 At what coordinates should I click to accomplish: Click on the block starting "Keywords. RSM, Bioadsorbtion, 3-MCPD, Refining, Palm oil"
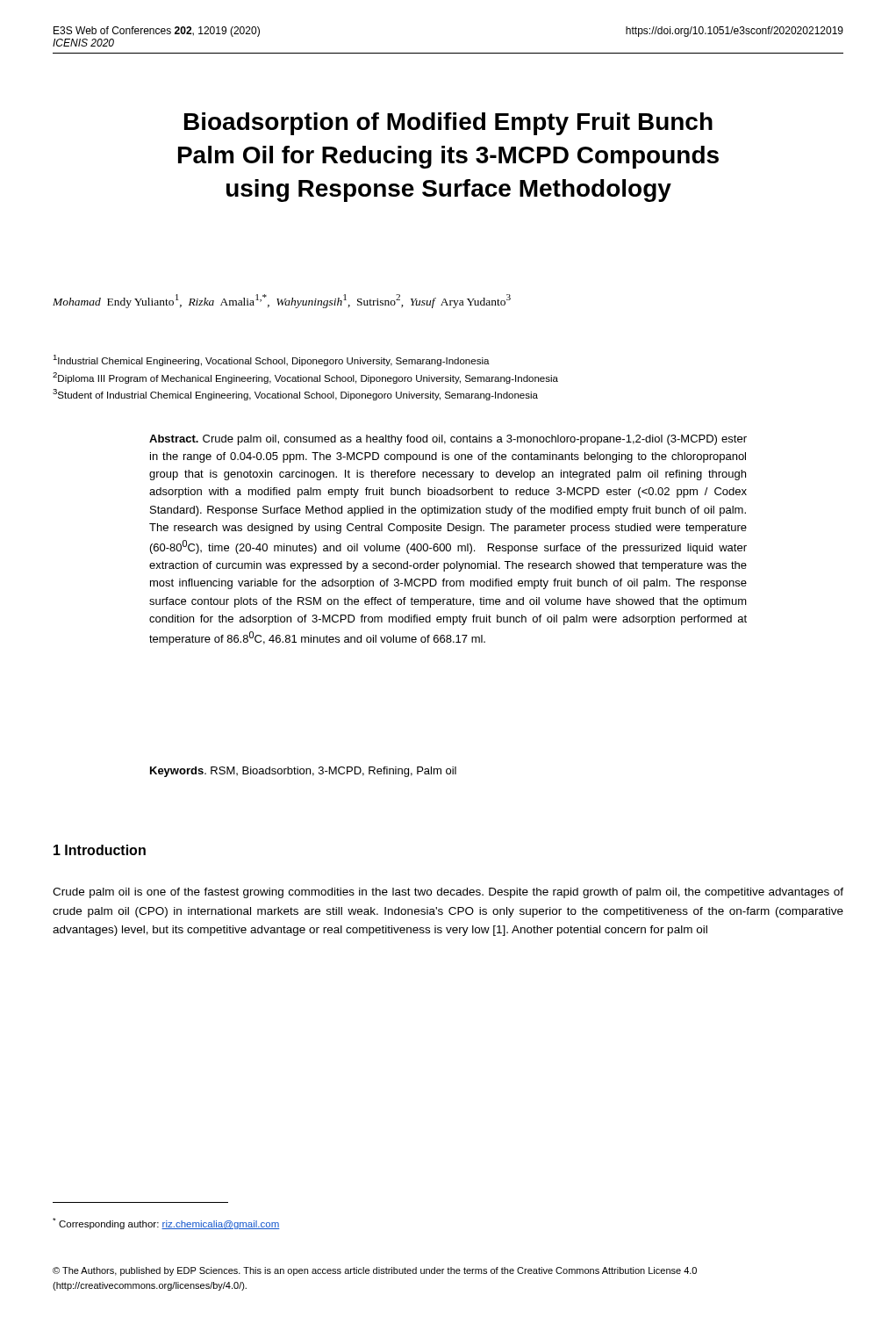(x=303, y=770)
